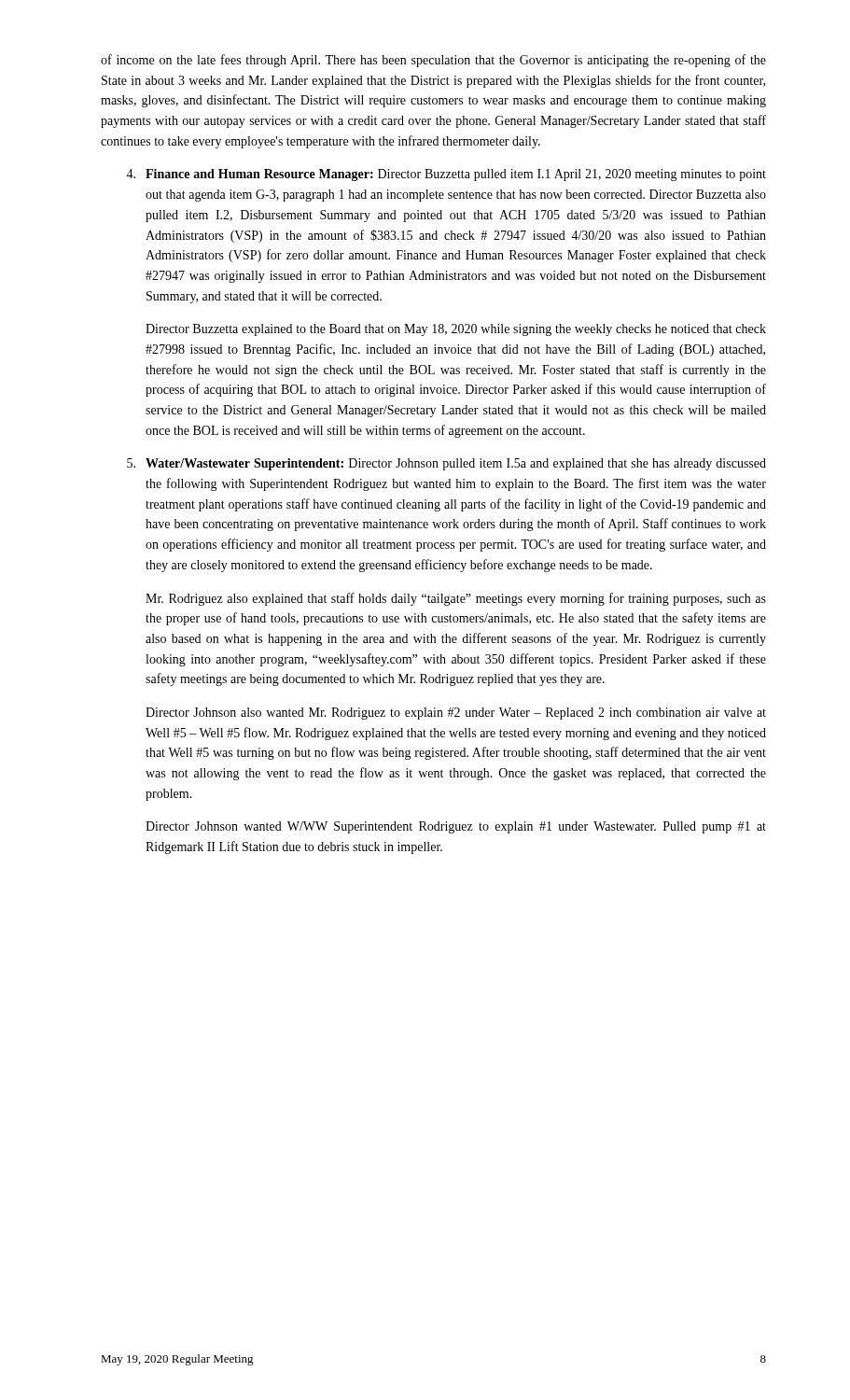Select the text block with the text "Director Johnson also wanted Mr. Rodriguez to"

[x=456, y=753]
